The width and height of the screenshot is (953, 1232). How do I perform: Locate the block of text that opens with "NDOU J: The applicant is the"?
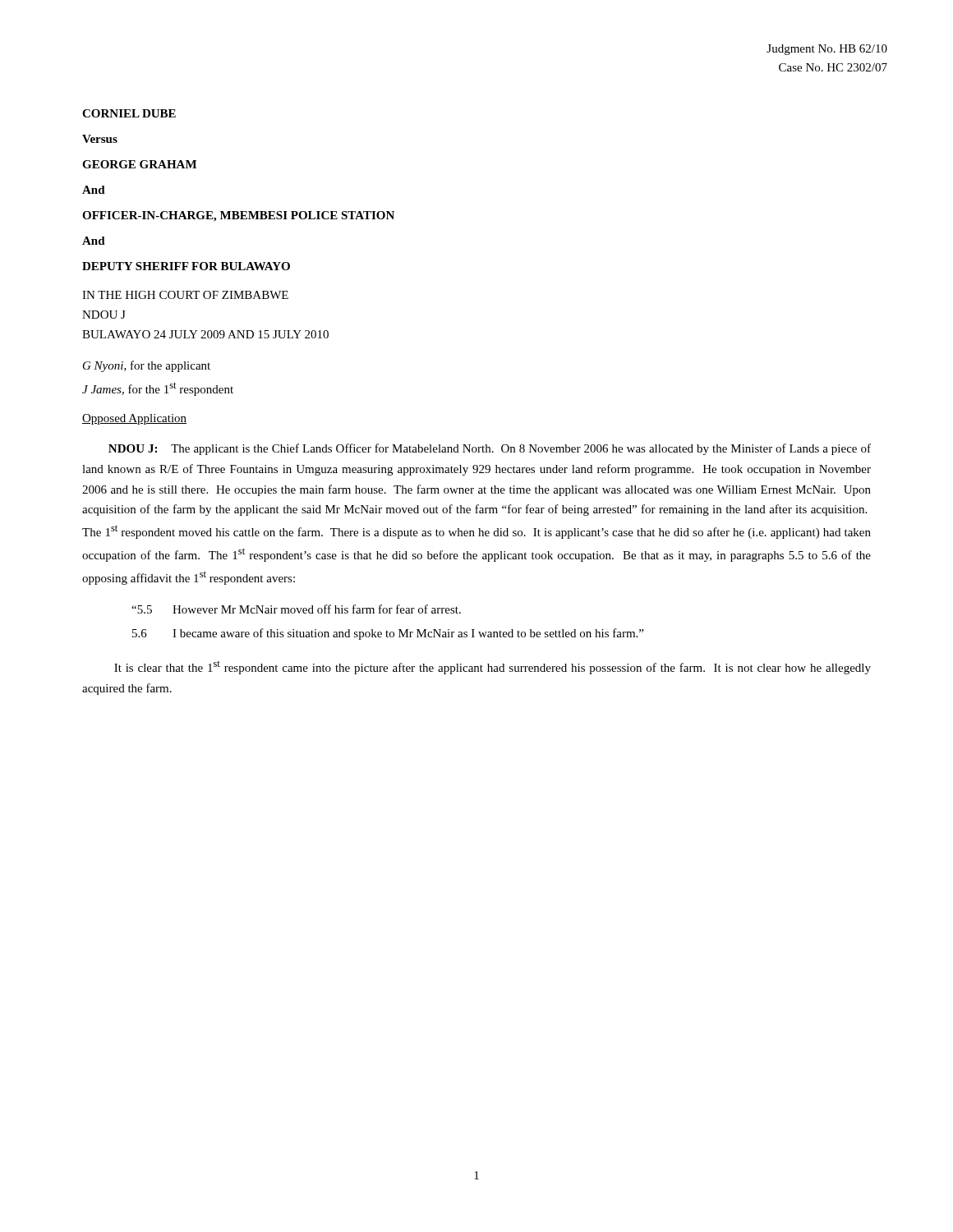[476, 513]
